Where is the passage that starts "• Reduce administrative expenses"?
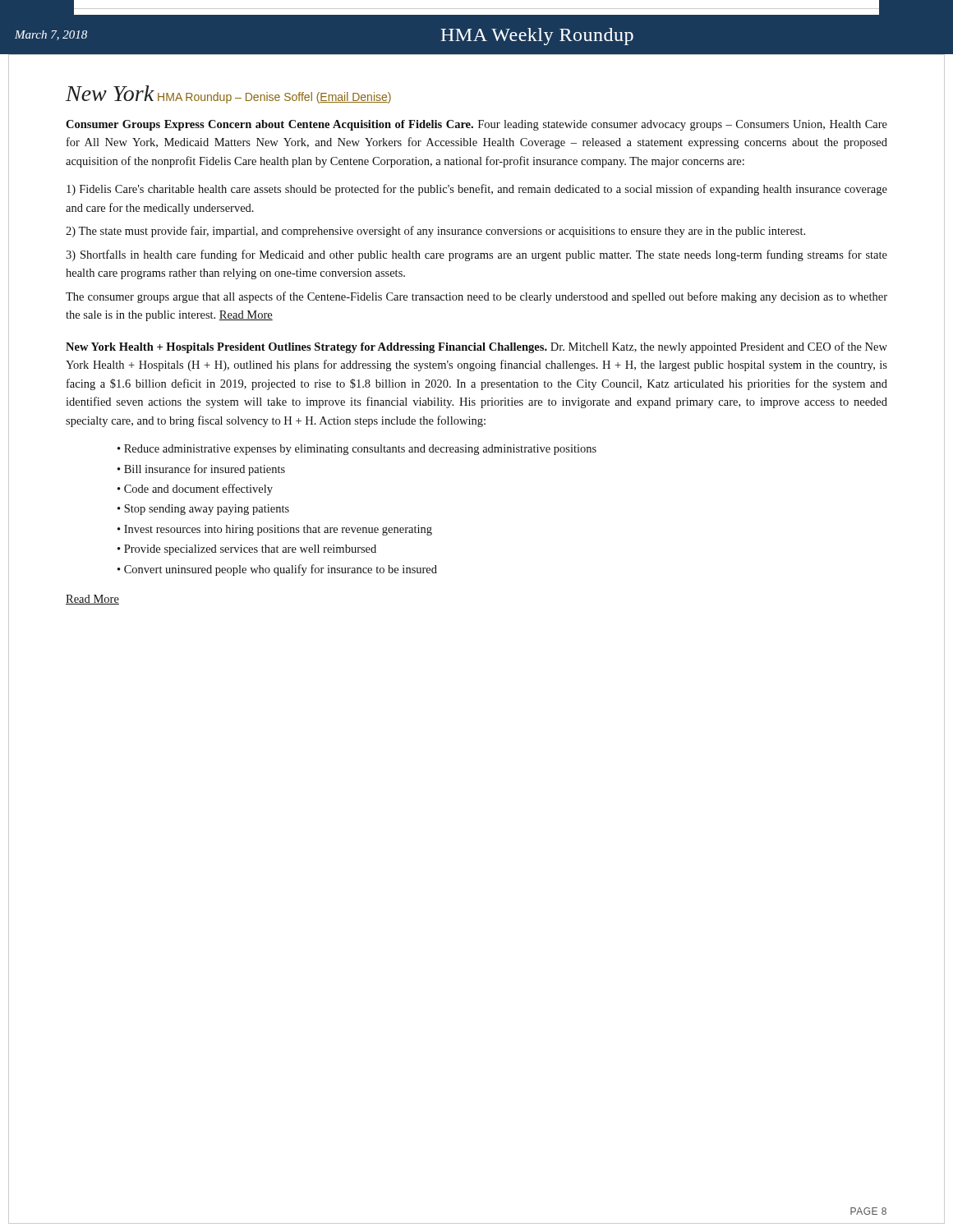The image size is (953, 1232). [364, 449]
